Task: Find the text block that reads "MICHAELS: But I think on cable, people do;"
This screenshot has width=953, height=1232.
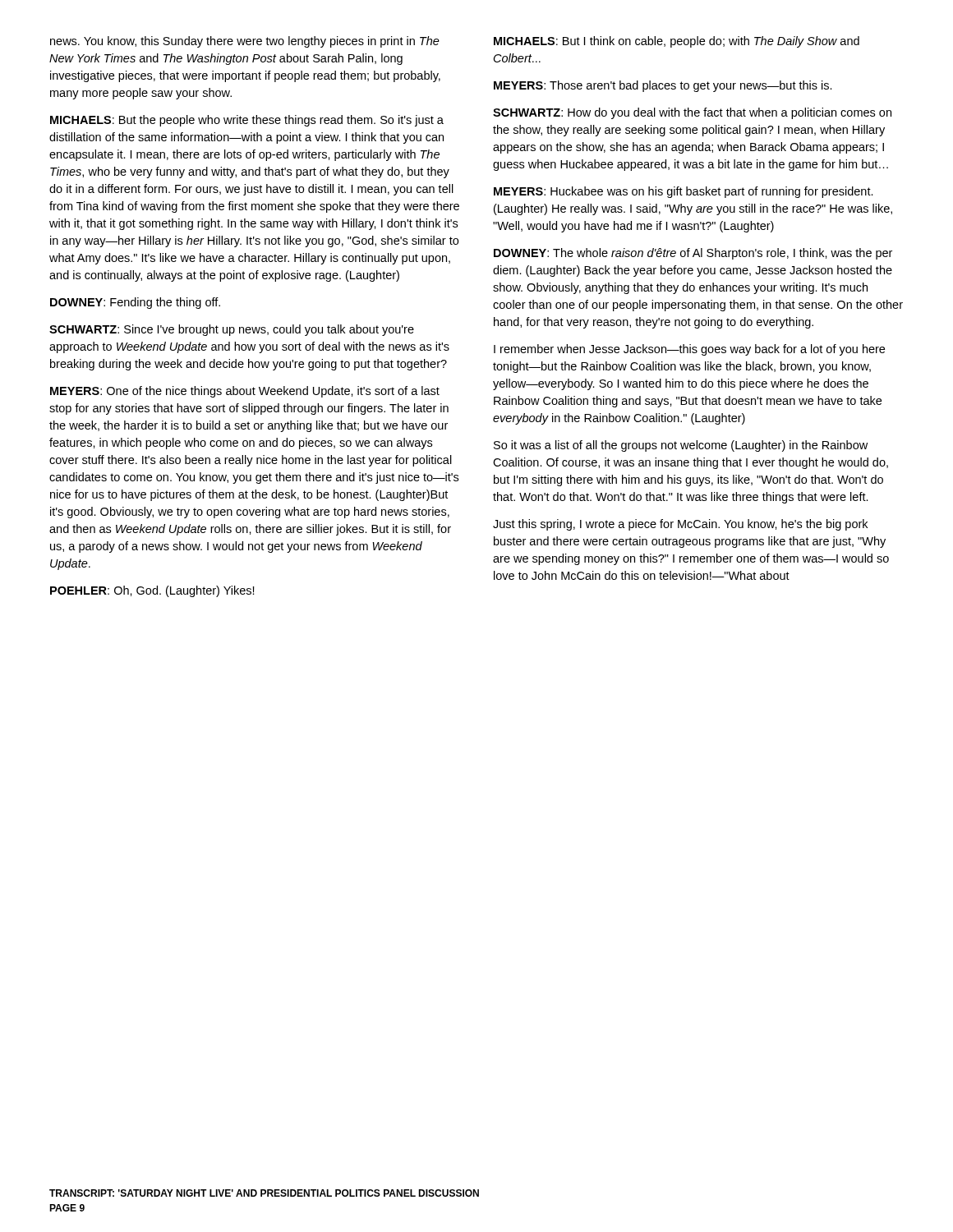Action: coord(698,50)
